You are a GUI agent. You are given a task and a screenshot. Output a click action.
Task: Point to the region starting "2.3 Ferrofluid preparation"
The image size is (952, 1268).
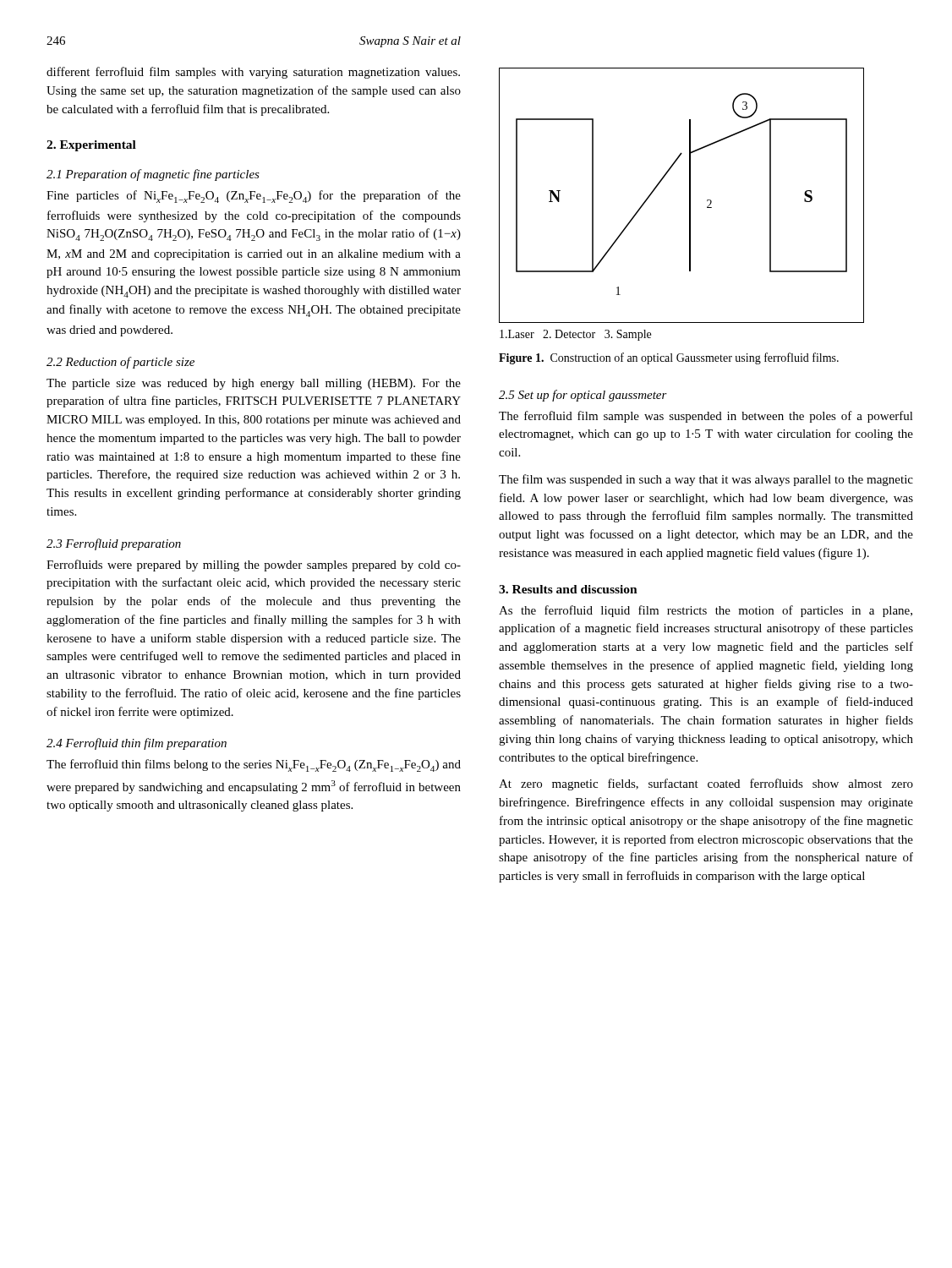tap(114, 544)
